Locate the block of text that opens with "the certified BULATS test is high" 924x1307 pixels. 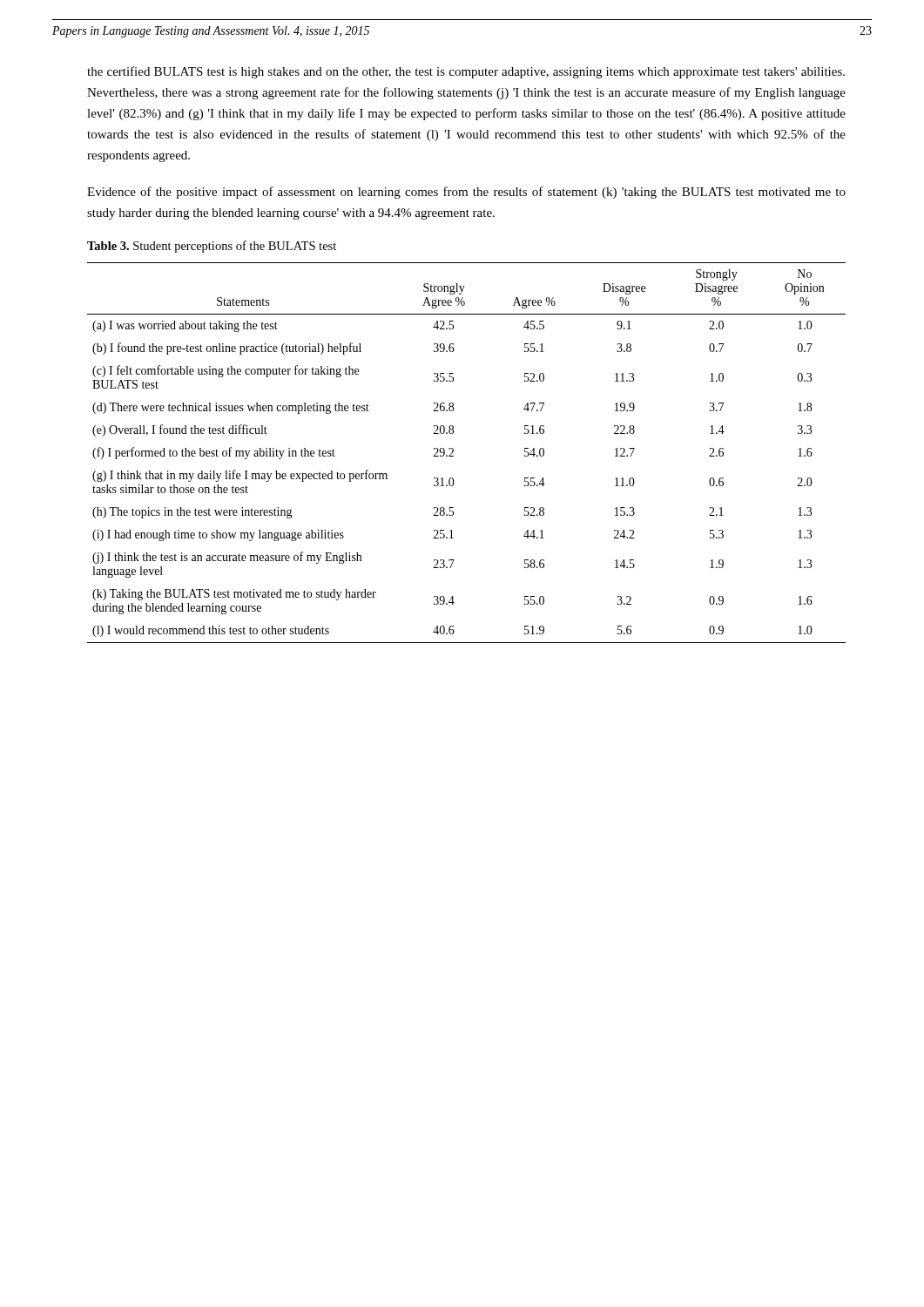[466, 113]
